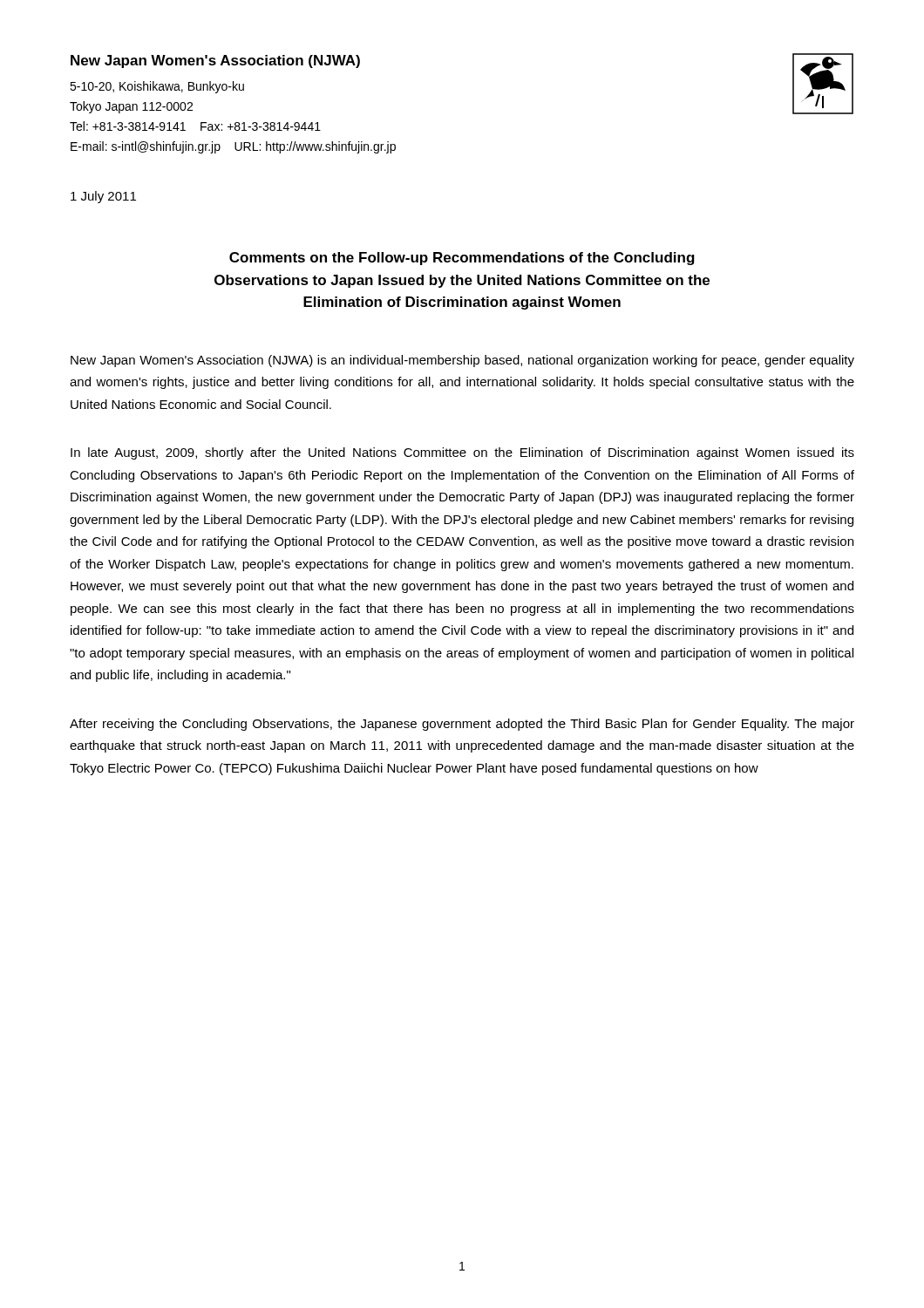924x1308 pixels.
Task: Locate the text block that says "New Japan Women's Association (NJWA)"
Action: (x=462, y=382)
